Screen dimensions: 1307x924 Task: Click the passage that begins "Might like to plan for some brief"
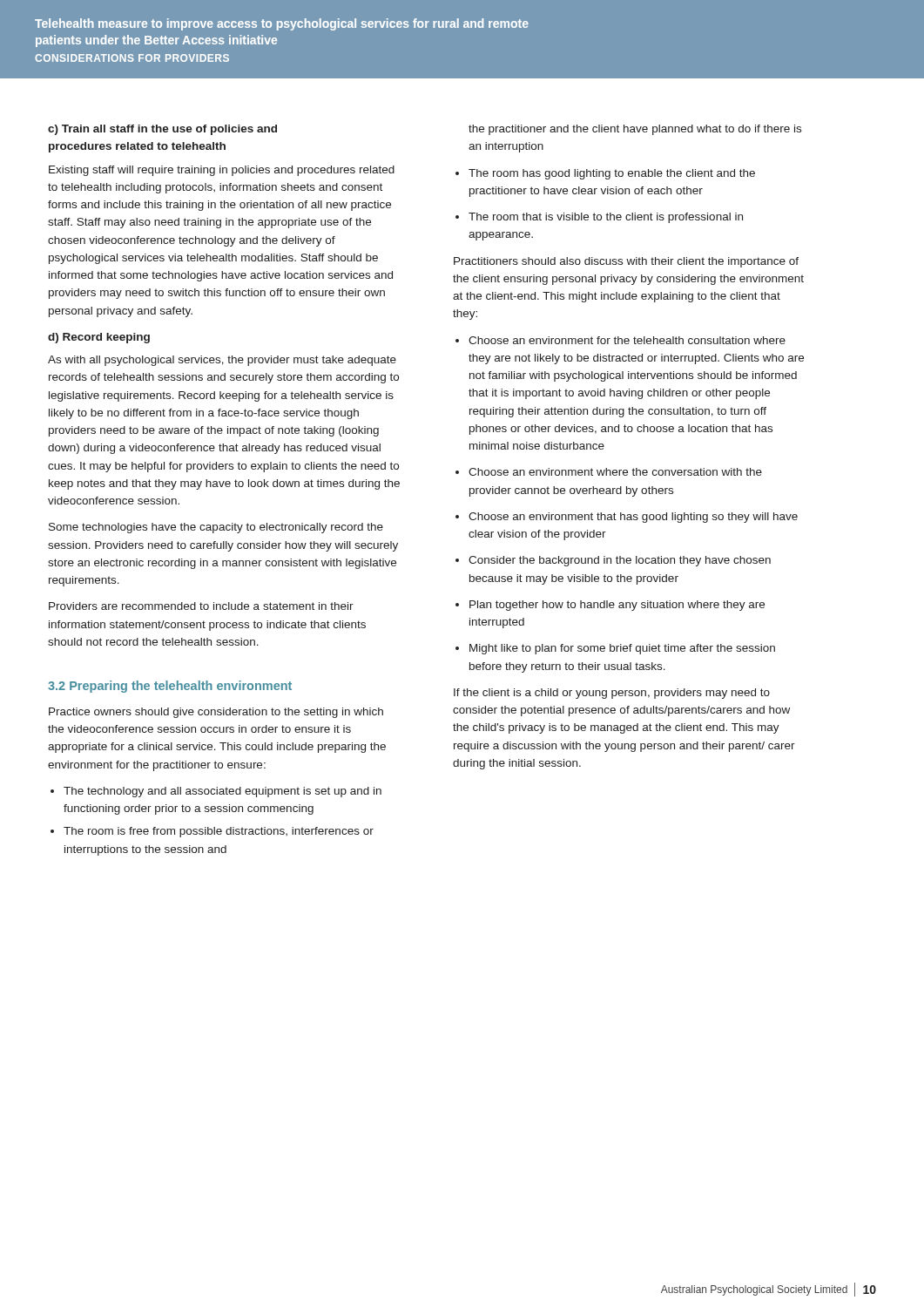click(629, 657)
